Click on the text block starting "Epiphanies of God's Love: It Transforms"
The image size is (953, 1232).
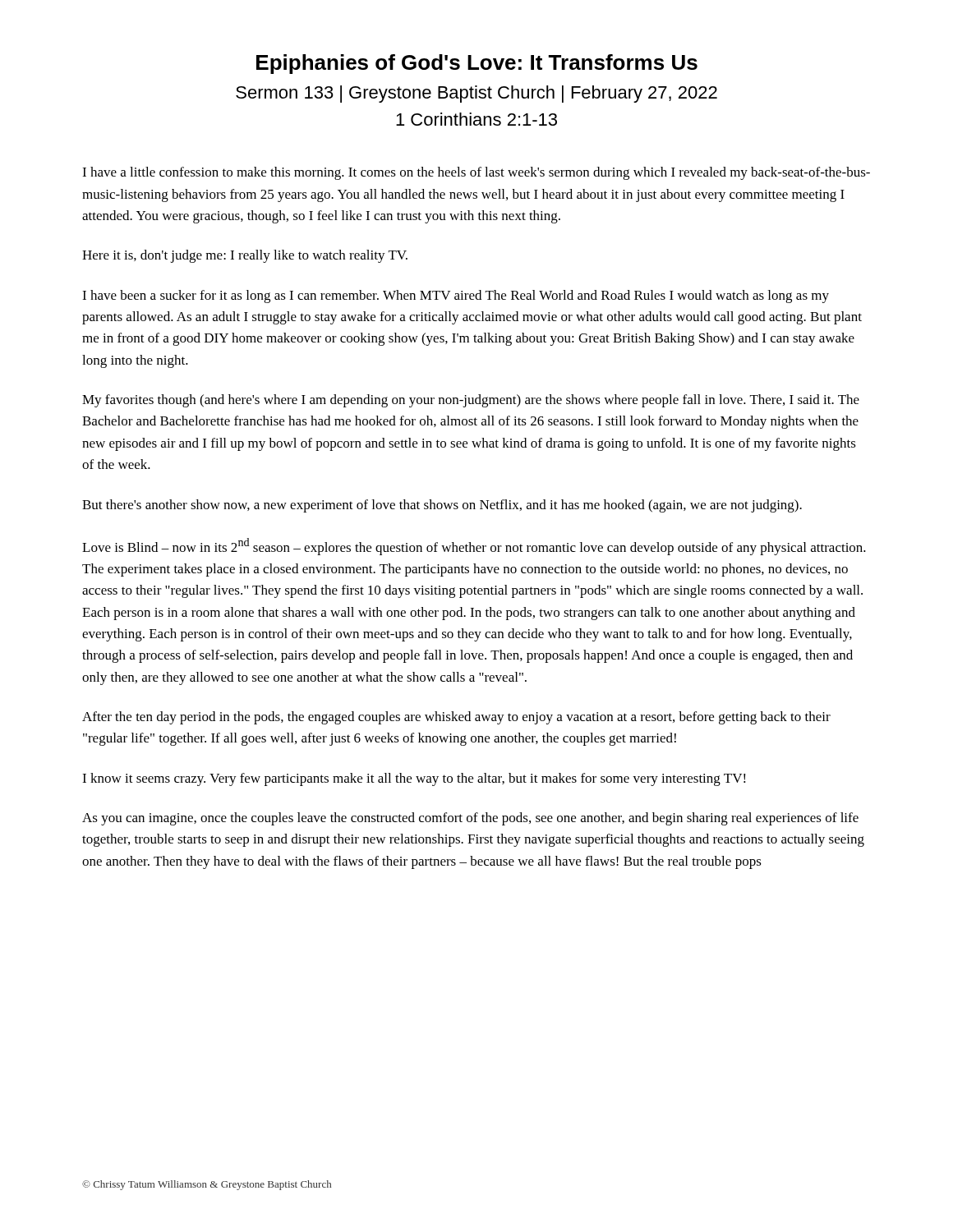[x=476, y=91]
